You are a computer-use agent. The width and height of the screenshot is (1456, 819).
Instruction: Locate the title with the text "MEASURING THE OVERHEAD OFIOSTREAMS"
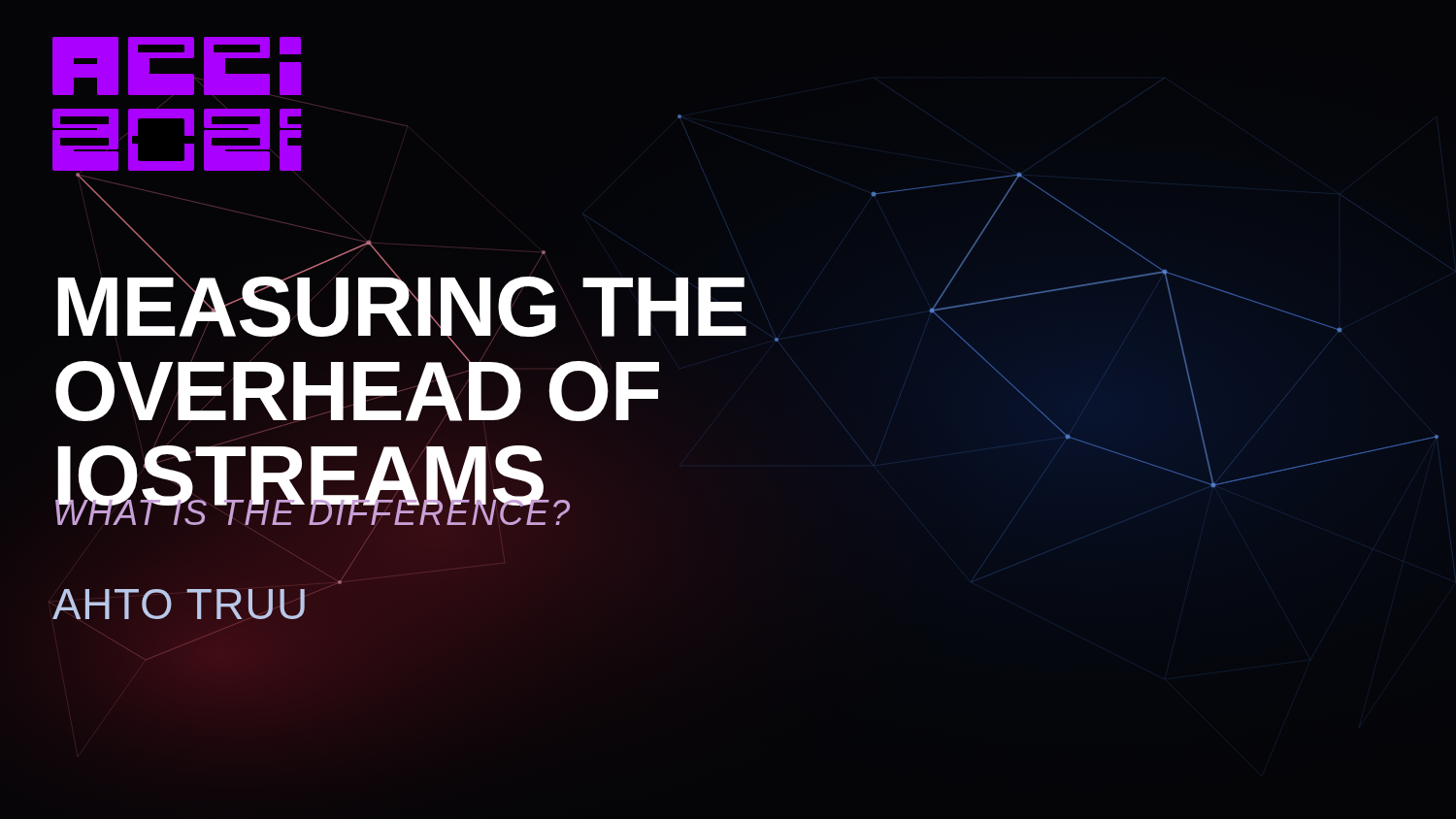point(489,391)
